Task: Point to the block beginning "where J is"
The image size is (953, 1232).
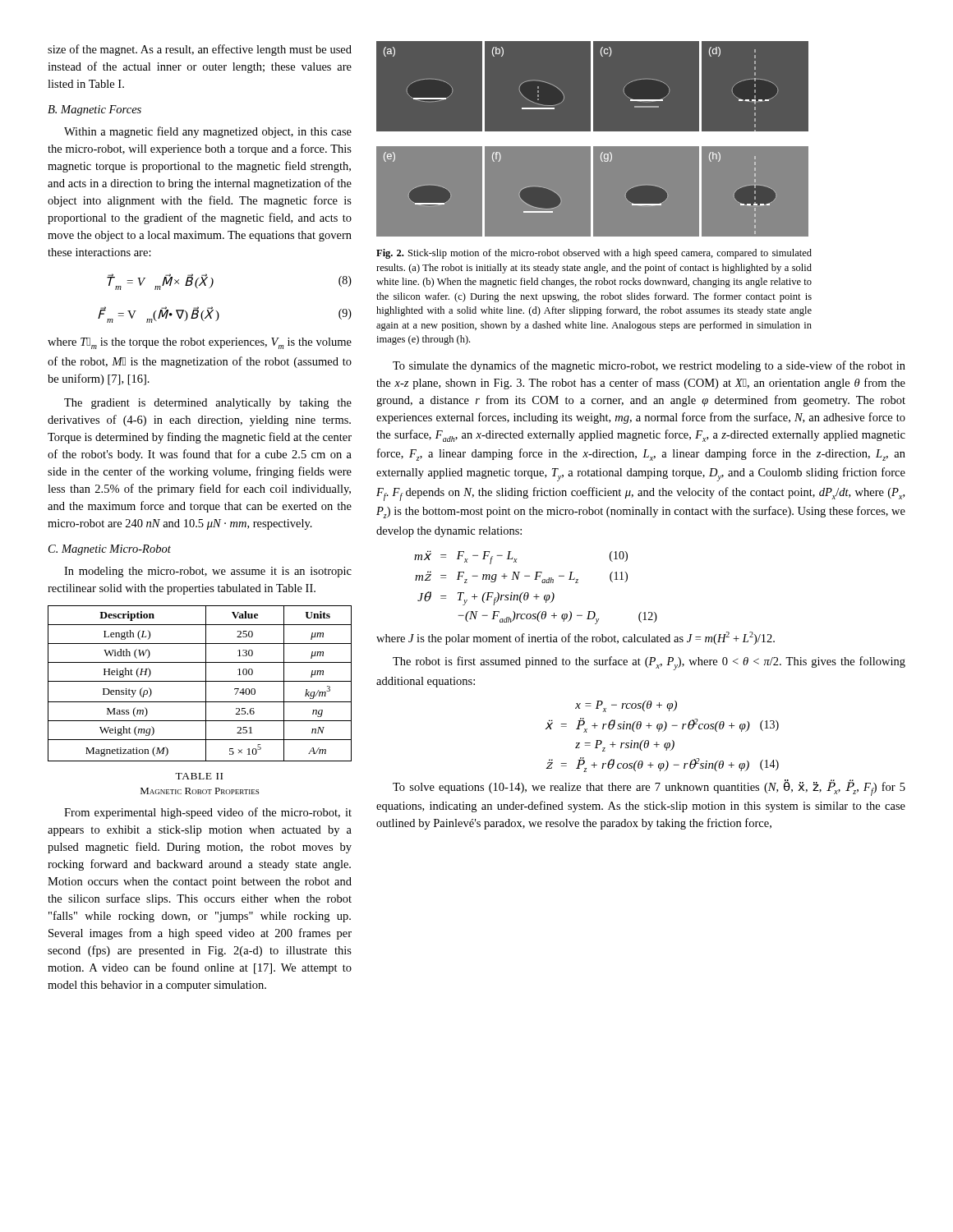Action: point(641,659)
